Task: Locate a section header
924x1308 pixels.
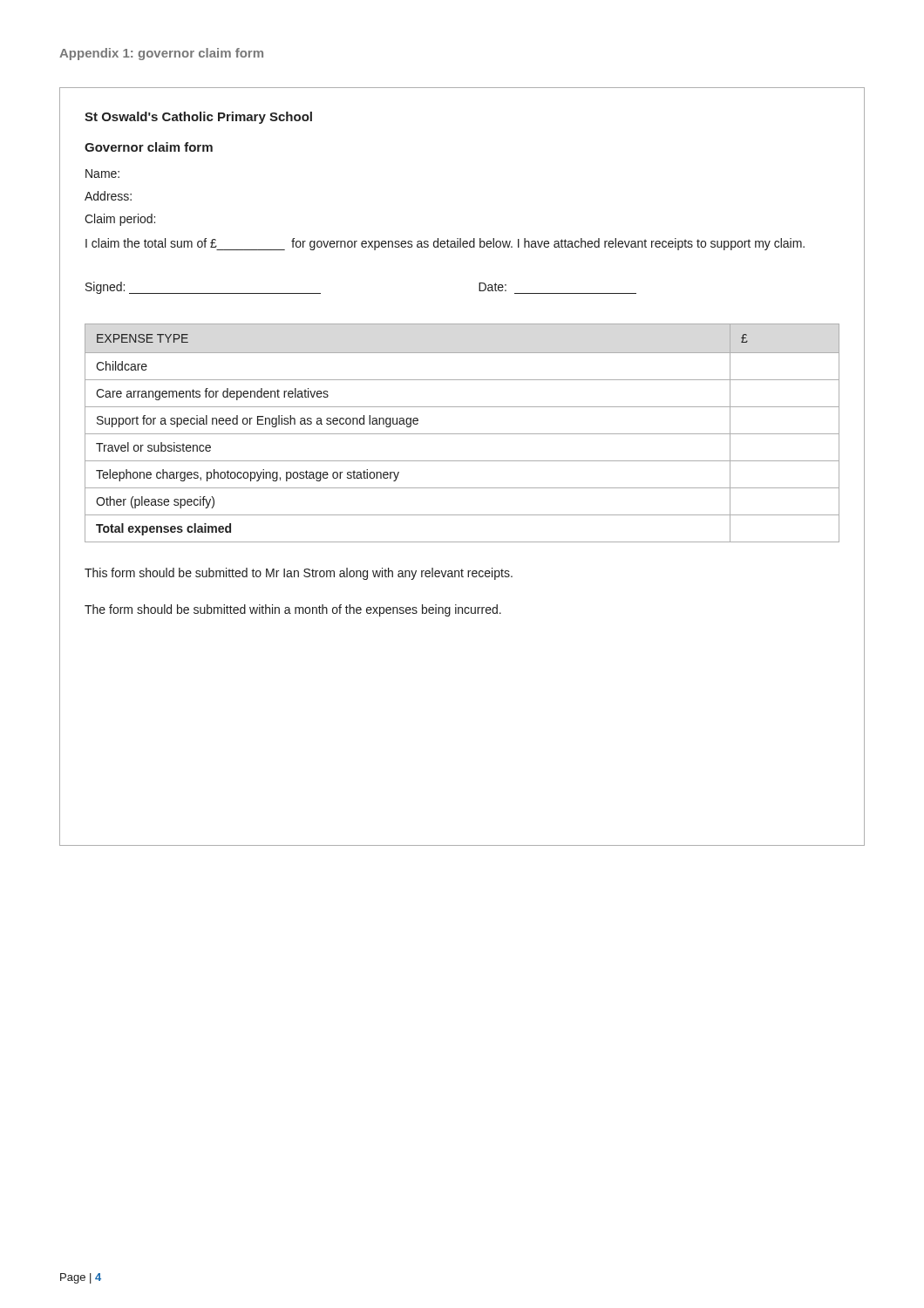Action: click(162, 53)
